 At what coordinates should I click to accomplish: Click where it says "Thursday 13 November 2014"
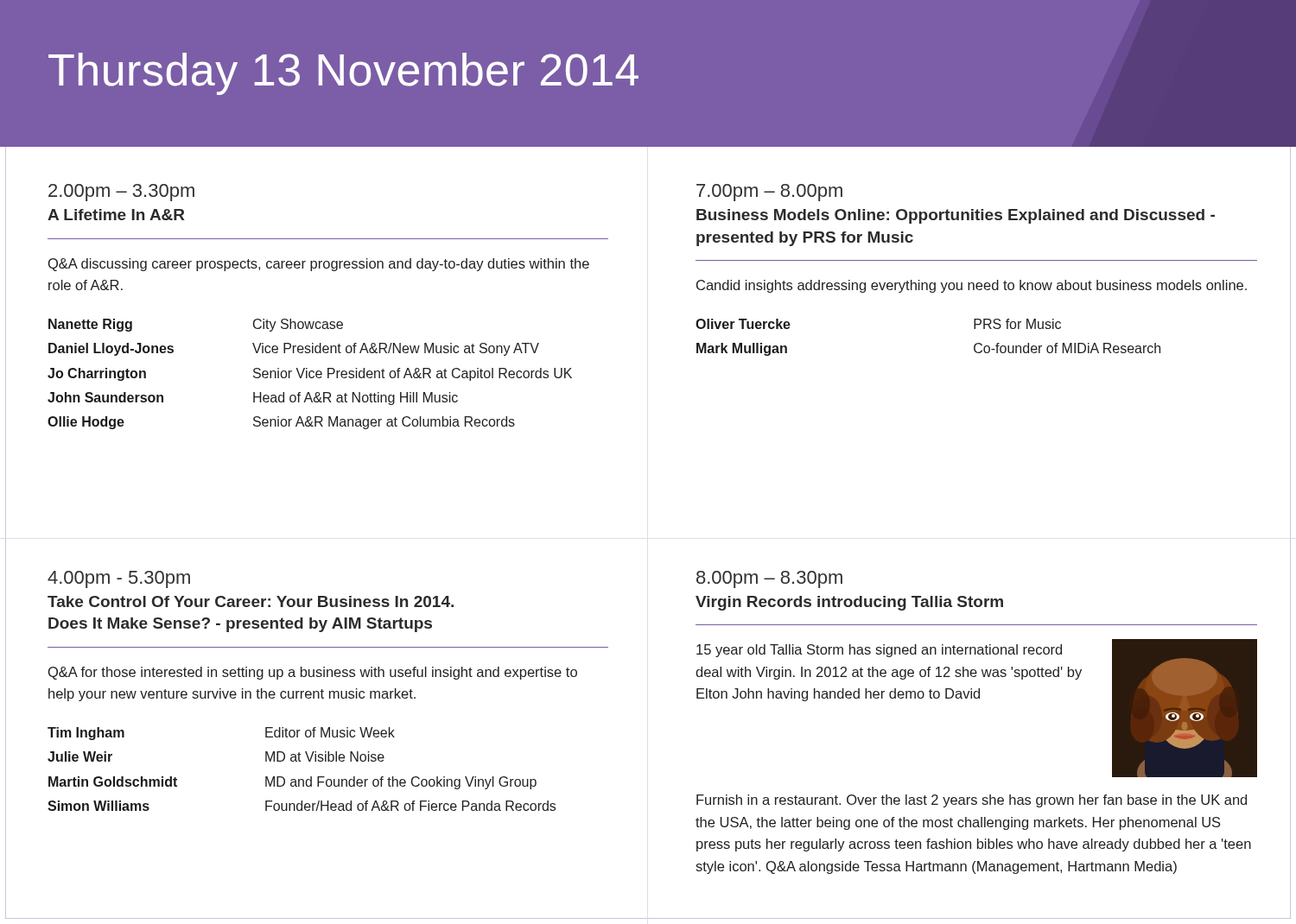pyautogui.click(x=344, y=70)
